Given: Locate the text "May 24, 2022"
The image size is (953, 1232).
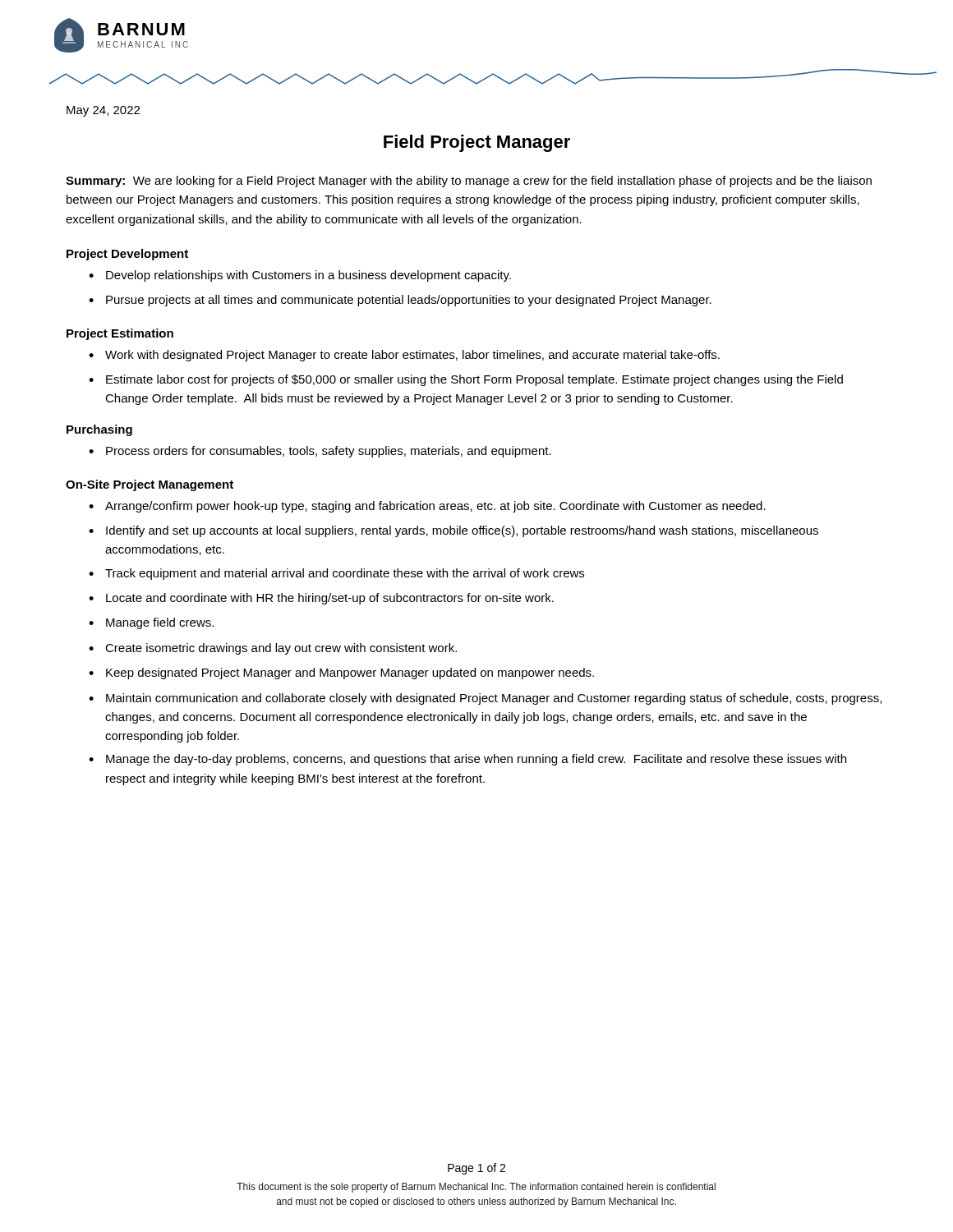Looking at the screenshot, I should pyautogui.click(x=103, y=110).
